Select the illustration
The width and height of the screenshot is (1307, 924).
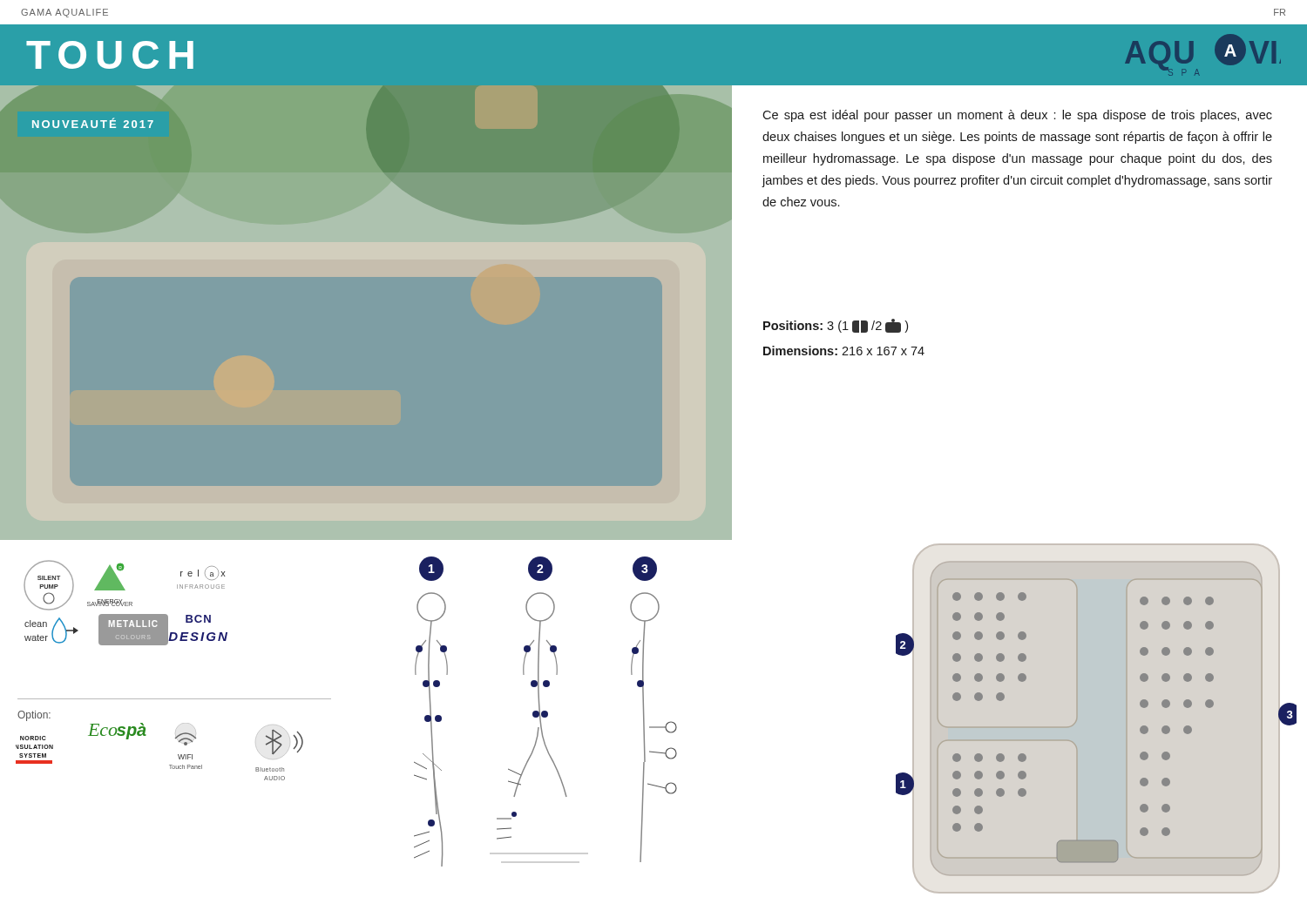[x=1096, y=718]
